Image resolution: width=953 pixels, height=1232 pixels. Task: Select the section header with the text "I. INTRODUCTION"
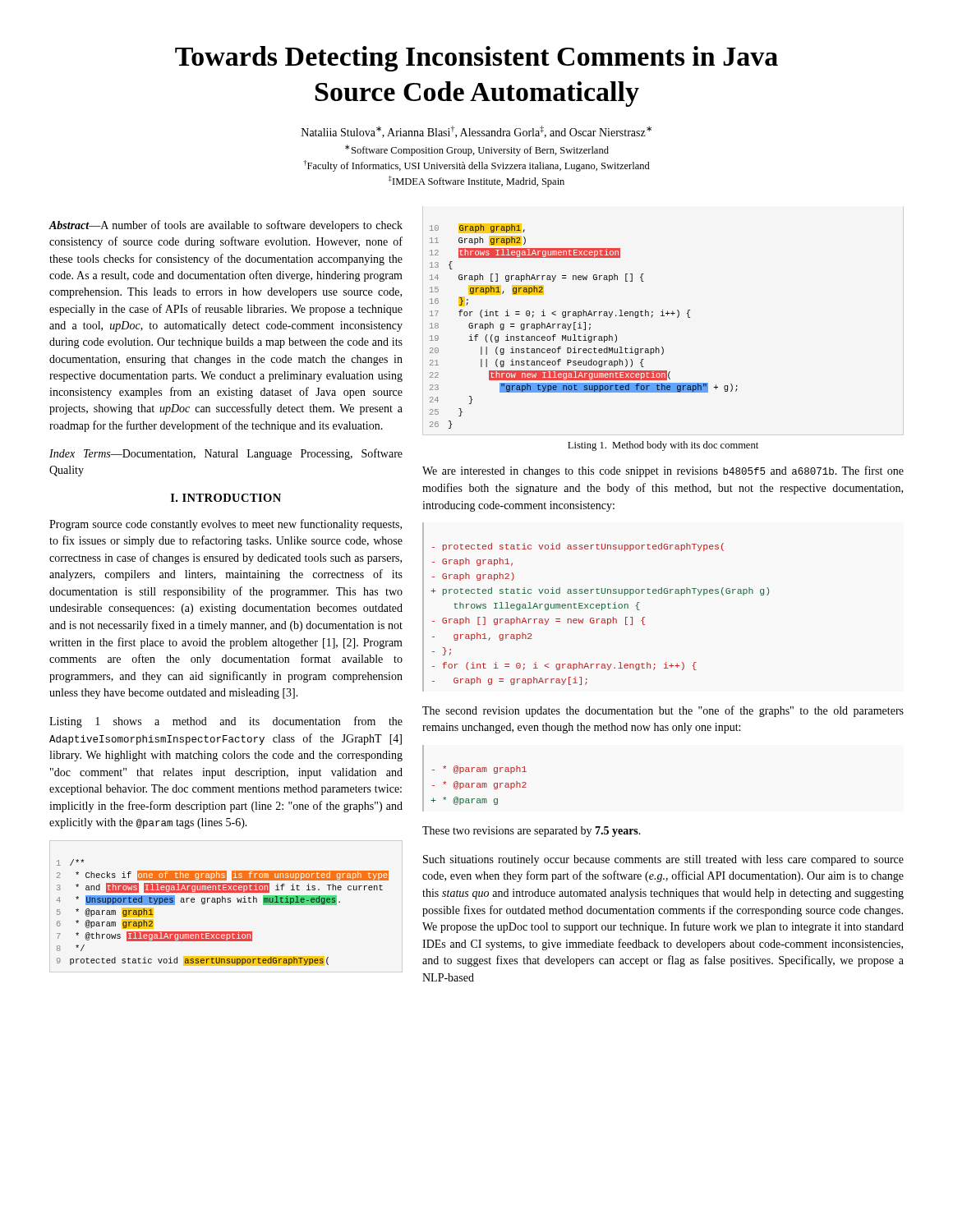pyautogui.click(x=226, y=497)
